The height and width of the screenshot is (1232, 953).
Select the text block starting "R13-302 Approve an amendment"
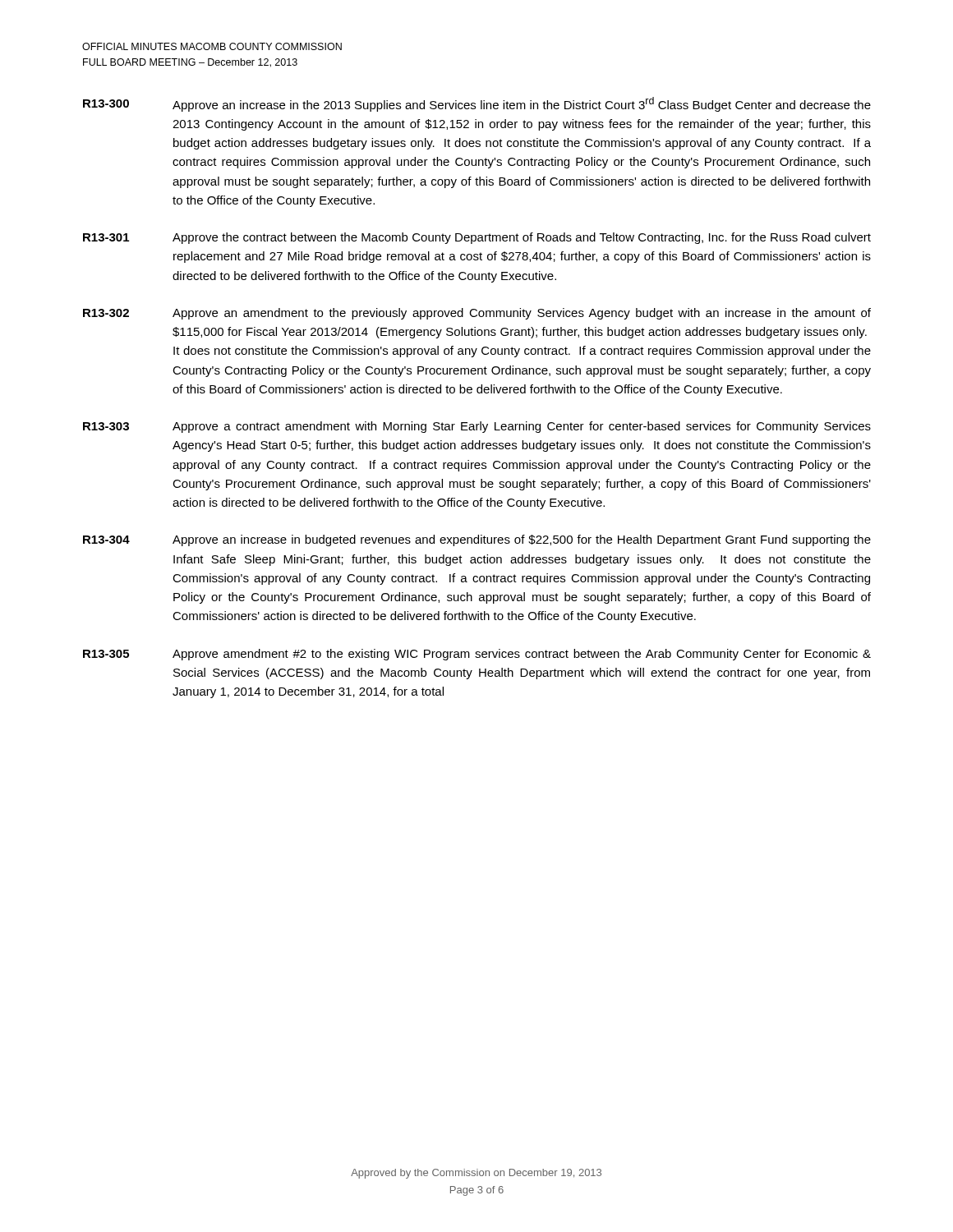click(476, 351)
